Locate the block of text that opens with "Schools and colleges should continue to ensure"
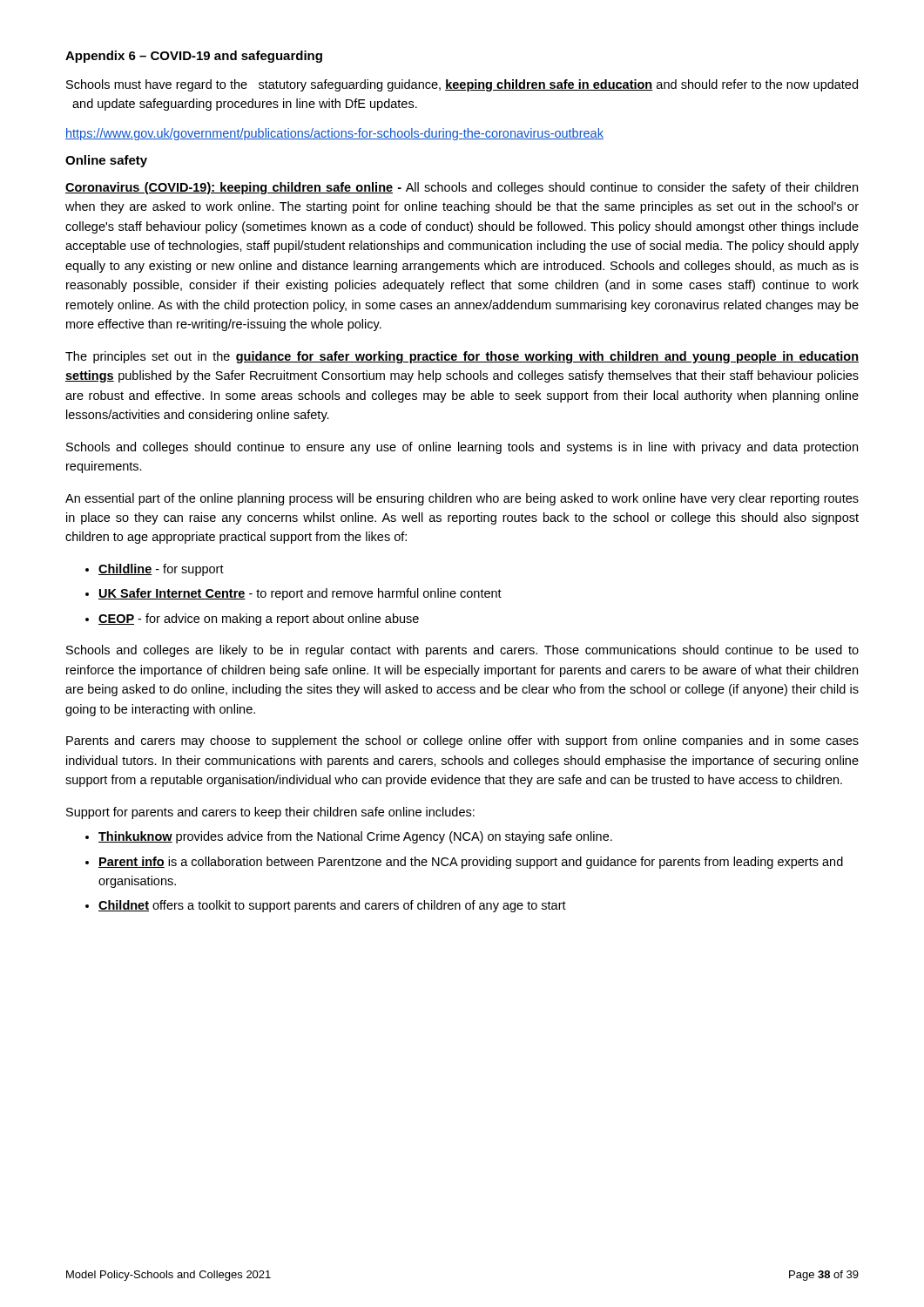924x1307 pixels. 462,456
